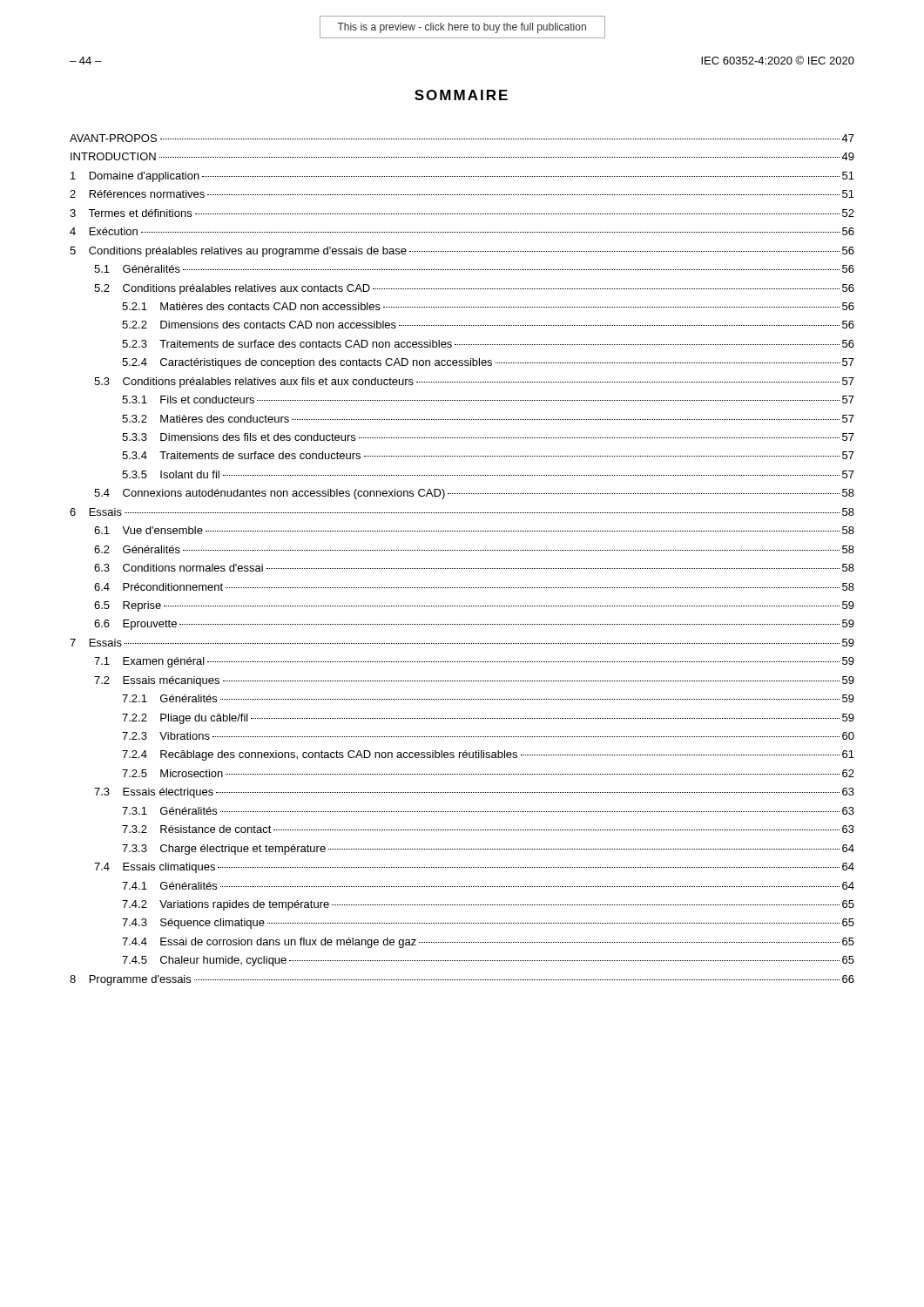Find the block on this page that starts "5.2.2 Dimensions des"
This screenshot has width=924, height=1307.
tap(488, 325)
